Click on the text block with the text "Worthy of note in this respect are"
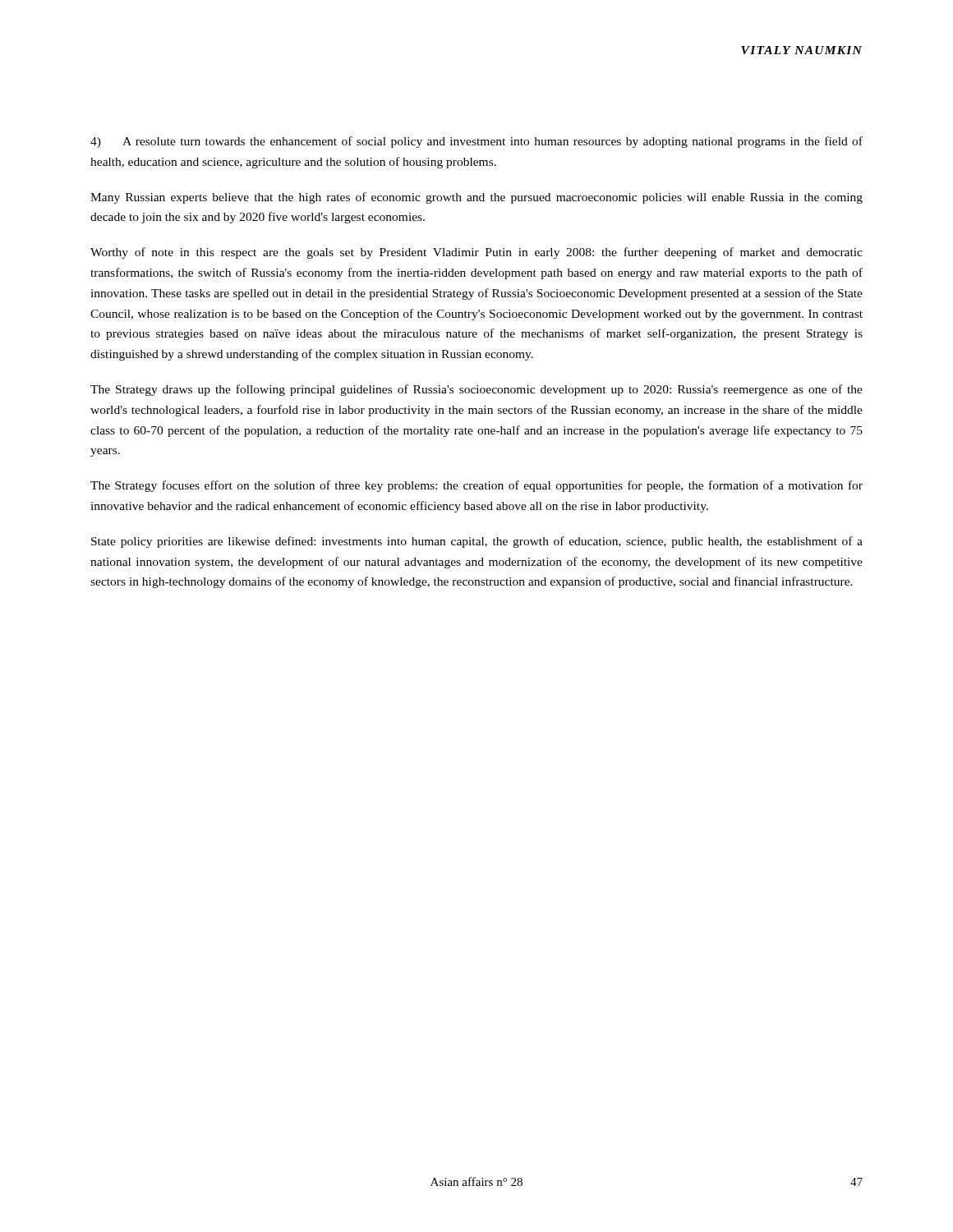 point(476,303)
